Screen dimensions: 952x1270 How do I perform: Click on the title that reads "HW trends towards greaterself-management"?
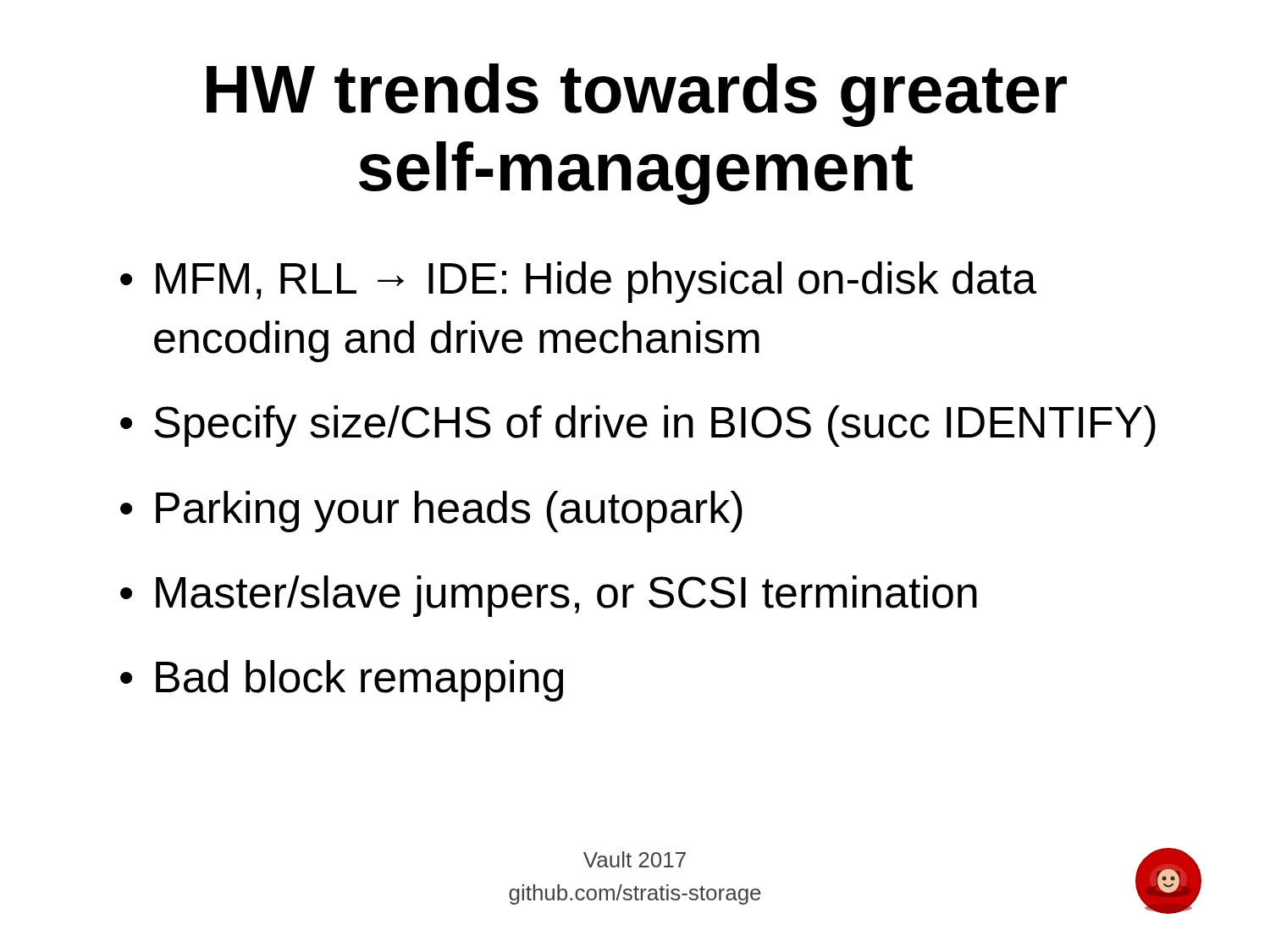click(x=635, y=129)
